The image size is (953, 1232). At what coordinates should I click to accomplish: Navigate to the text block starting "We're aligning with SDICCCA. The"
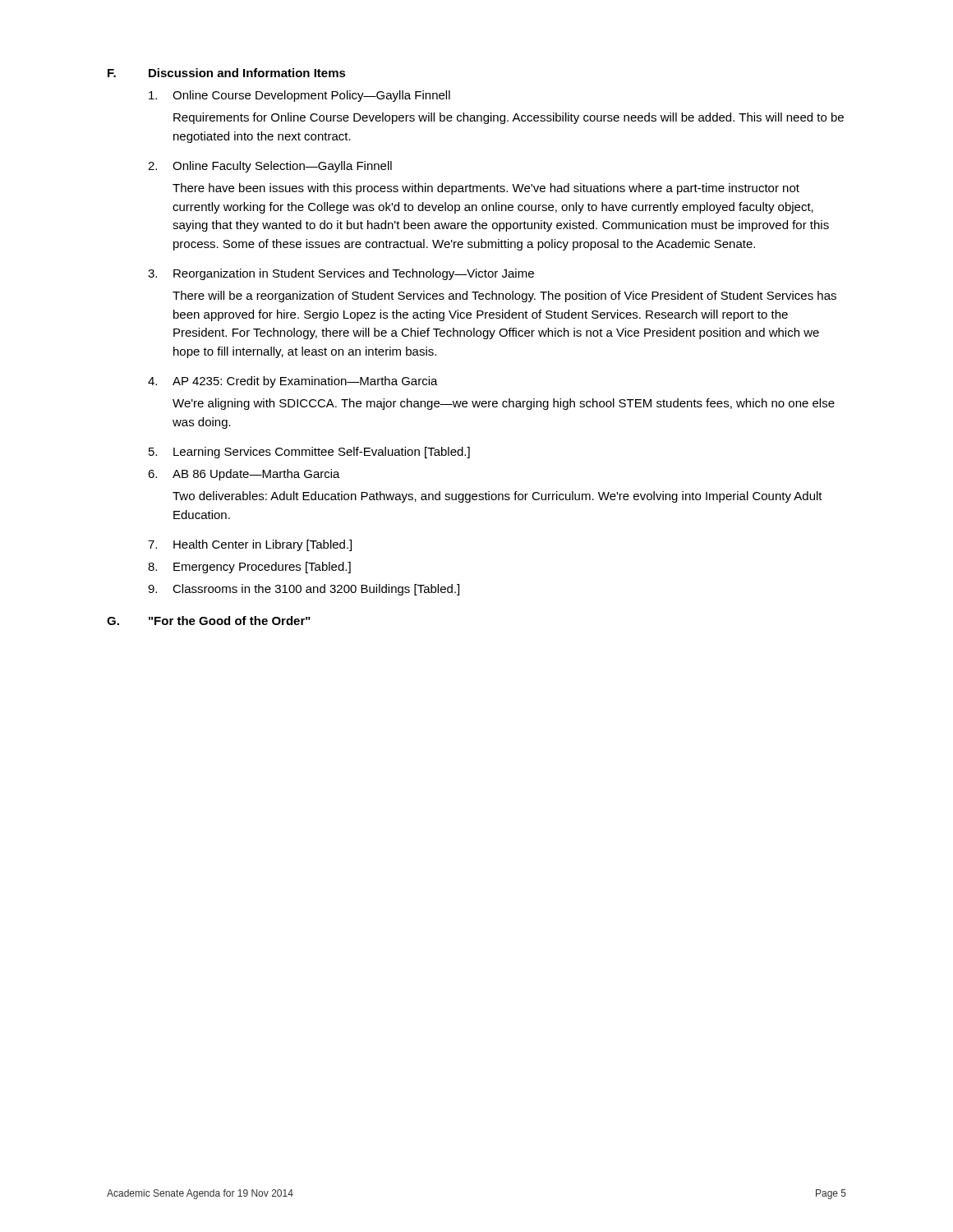point(504,412)
